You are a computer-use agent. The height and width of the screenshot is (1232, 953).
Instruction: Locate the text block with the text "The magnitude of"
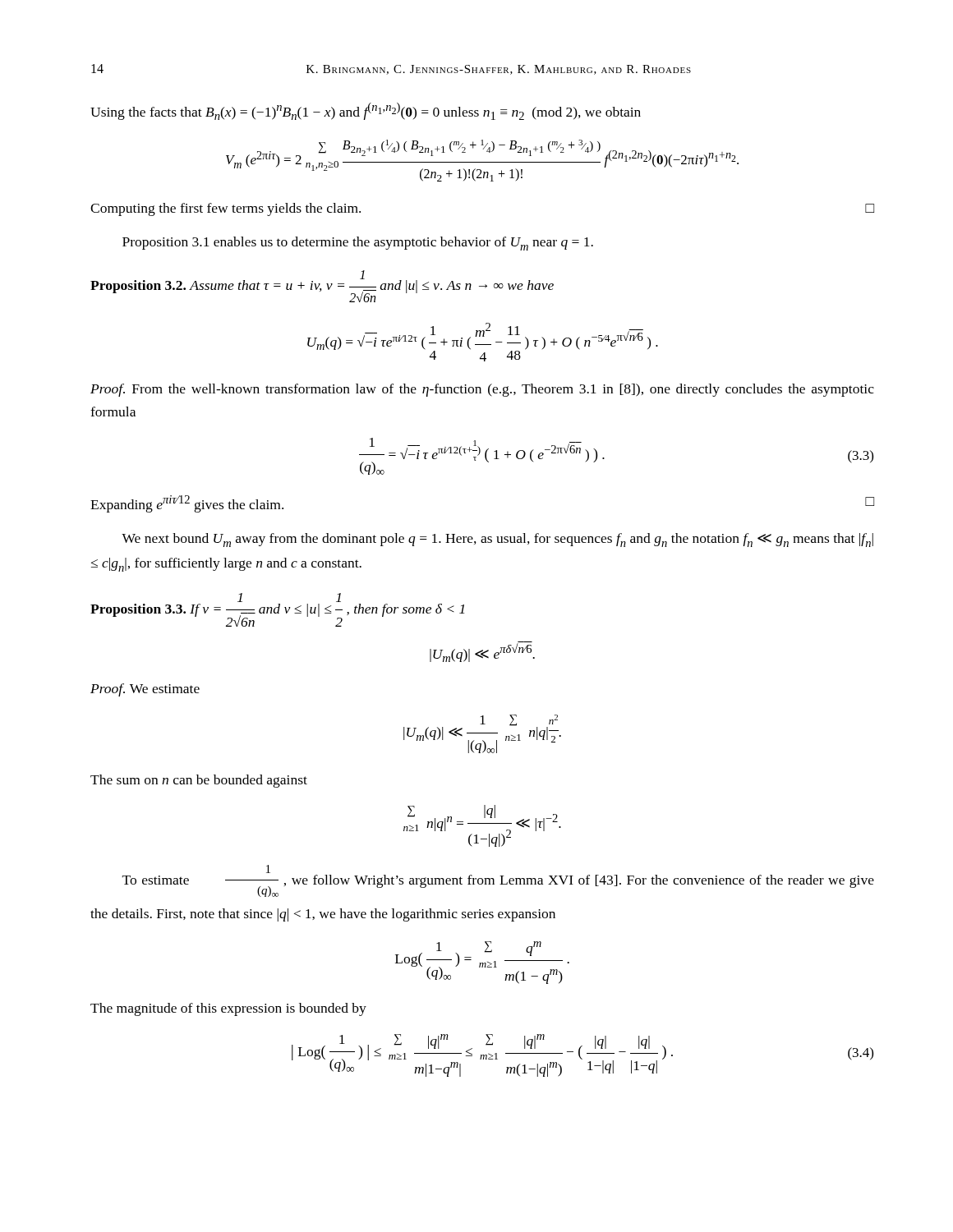228,1008
